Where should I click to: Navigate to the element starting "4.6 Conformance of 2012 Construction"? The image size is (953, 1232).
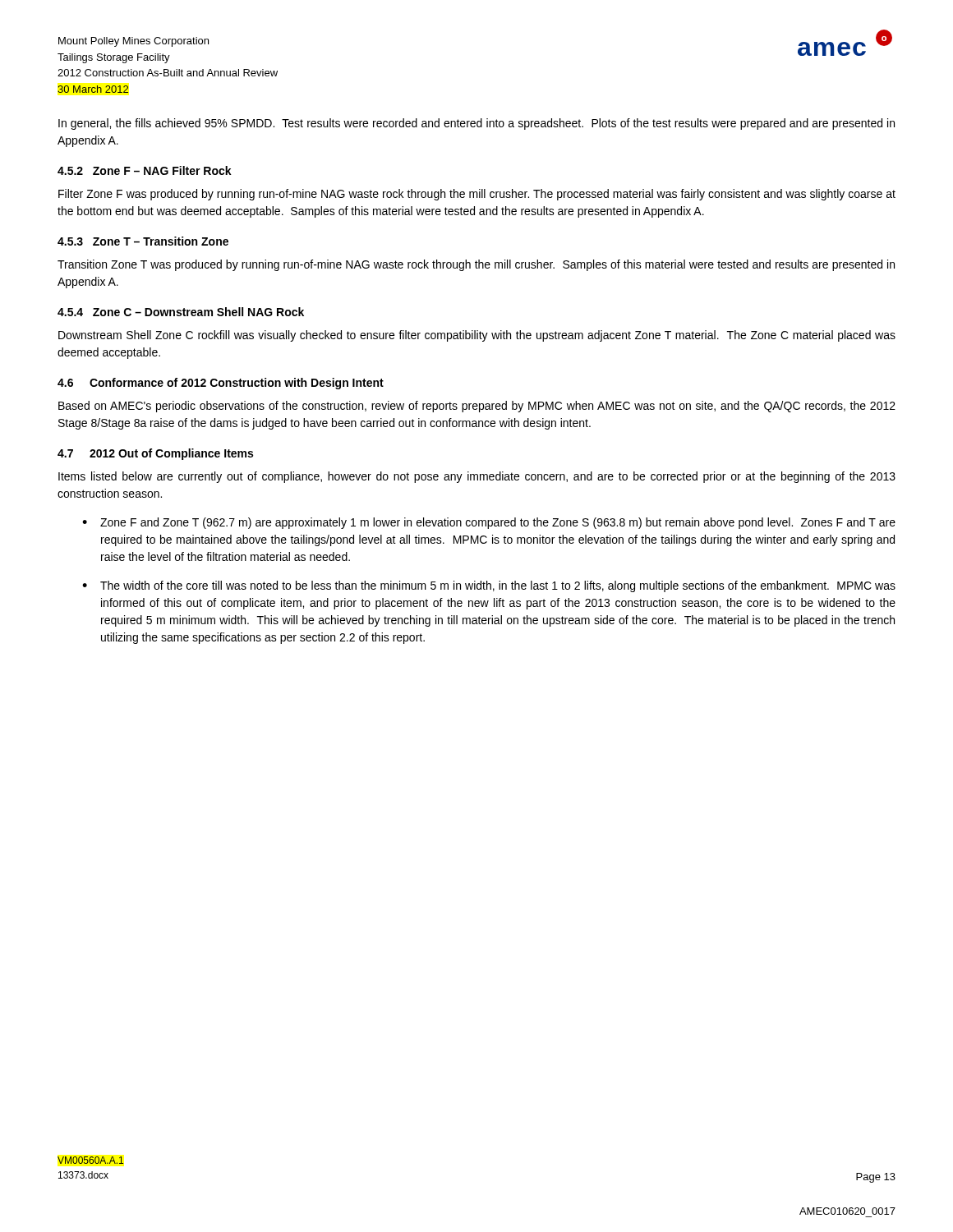point(220,383)
